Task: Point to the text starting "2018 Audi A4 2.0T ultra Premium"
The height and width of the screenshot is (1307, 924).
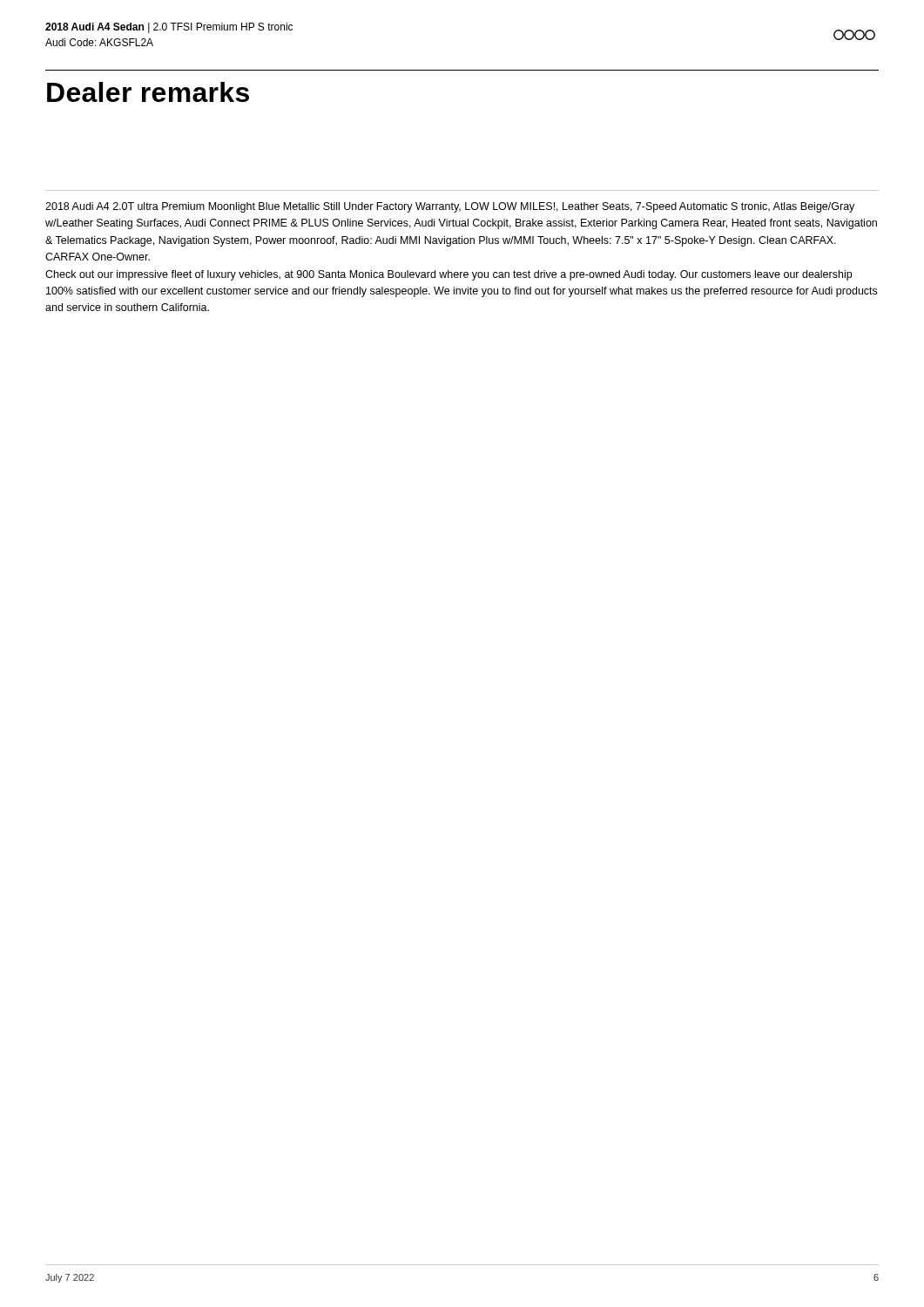Action: click(450, 207)
